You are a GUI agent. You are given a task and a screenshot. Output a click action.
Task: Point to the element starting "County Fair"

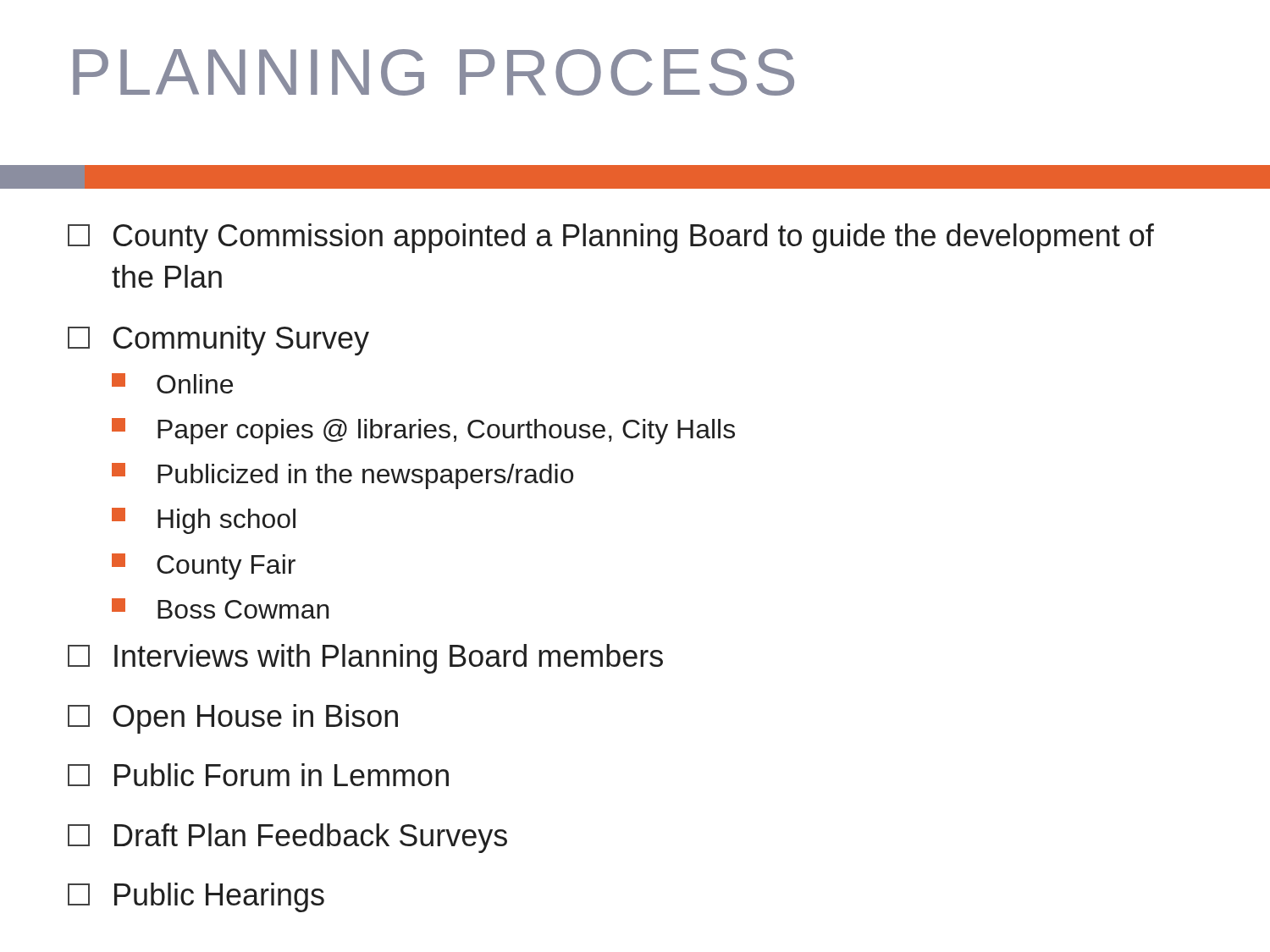pyautogui.click(x=204, y=565)
